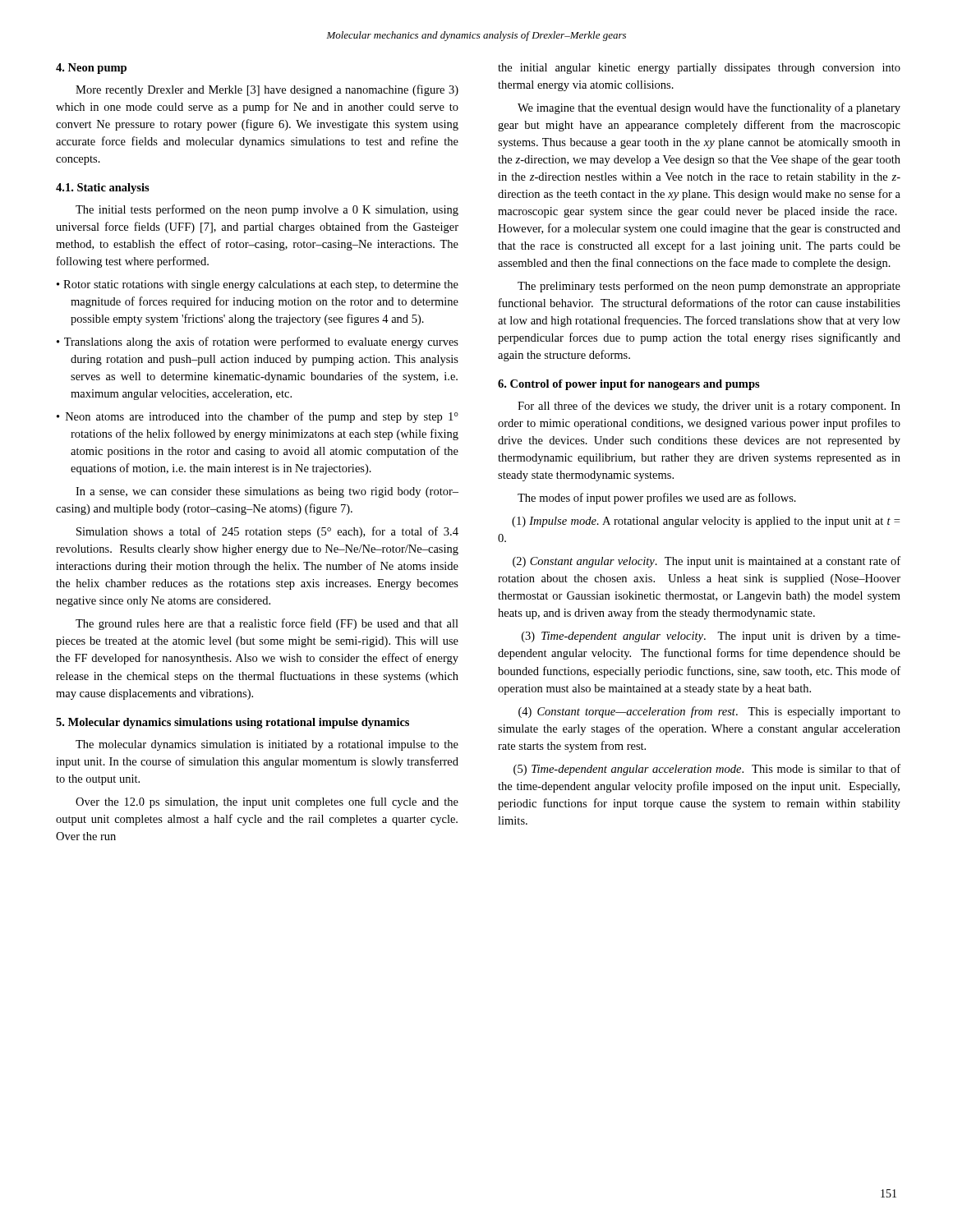This screenshot has width=953, height=1232.
Task: Find the text block that says "The initial tests performed on the neon"
Action: click(257, 236)
